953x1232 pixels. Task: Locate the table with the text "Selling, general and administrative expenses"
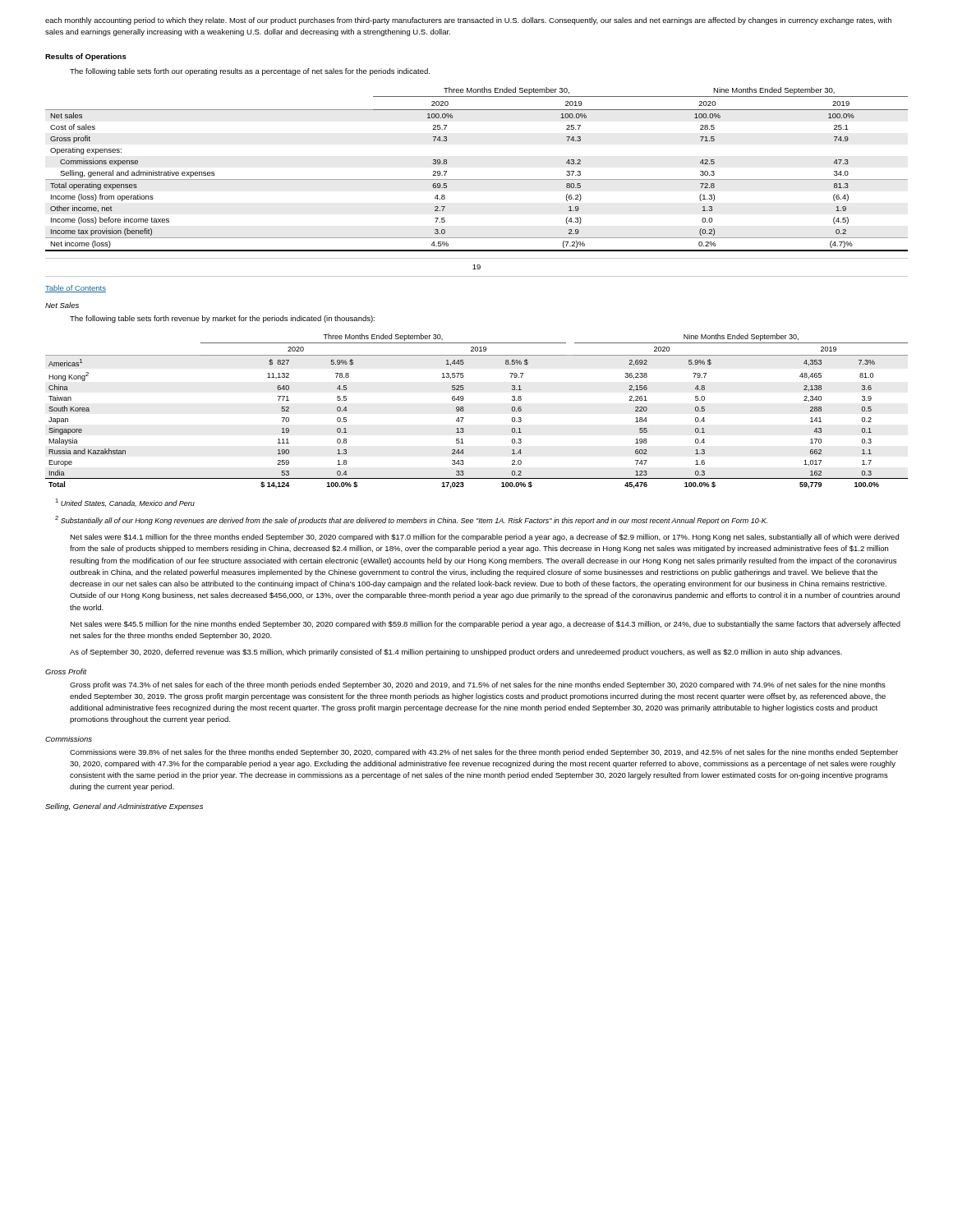pos(476,167)
